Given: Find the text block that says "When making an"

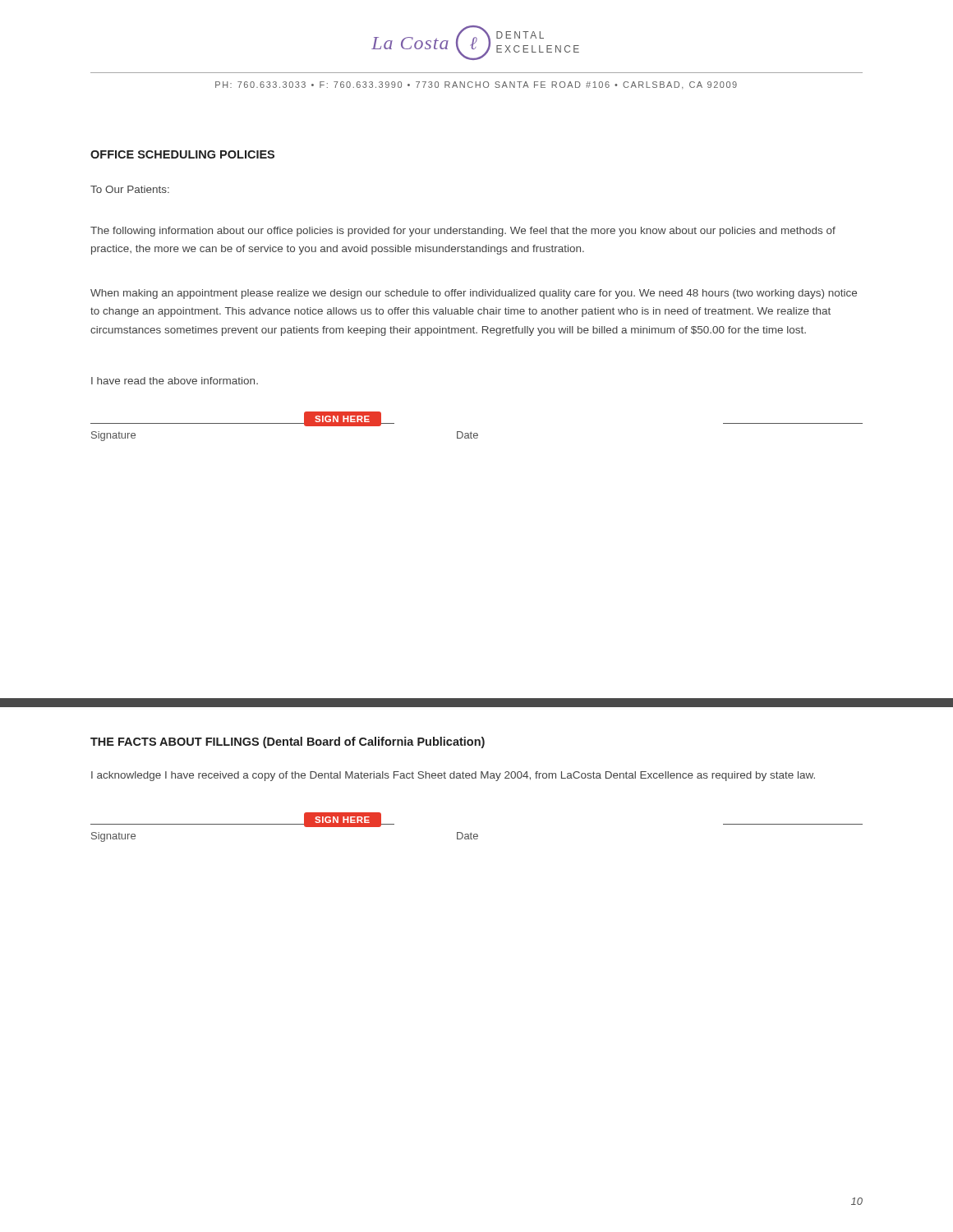Looking at the screenshot, I should click(474, 311).
